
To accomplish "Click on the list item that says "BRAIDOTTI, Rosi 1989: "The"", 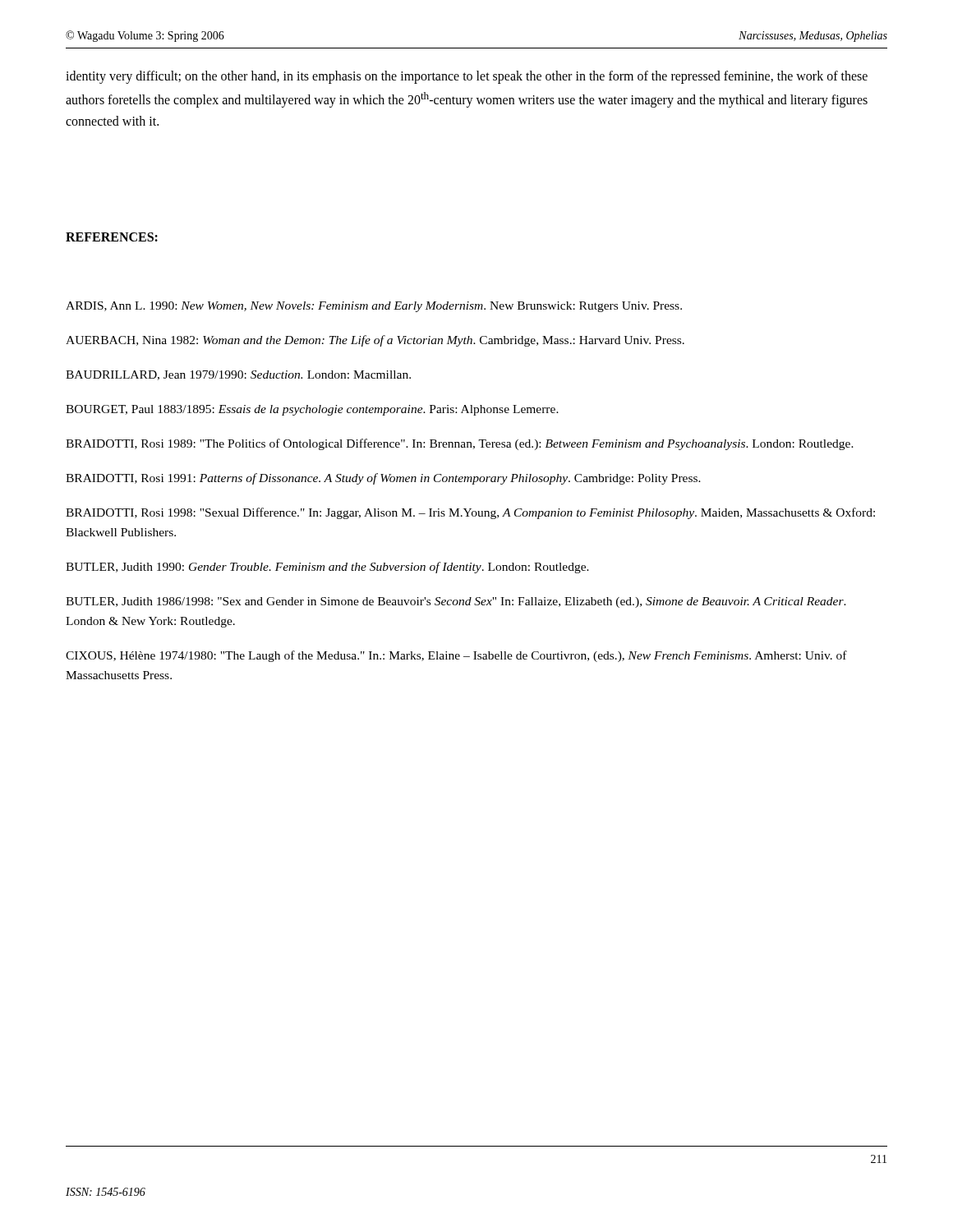I will click(x=460, y=443).
